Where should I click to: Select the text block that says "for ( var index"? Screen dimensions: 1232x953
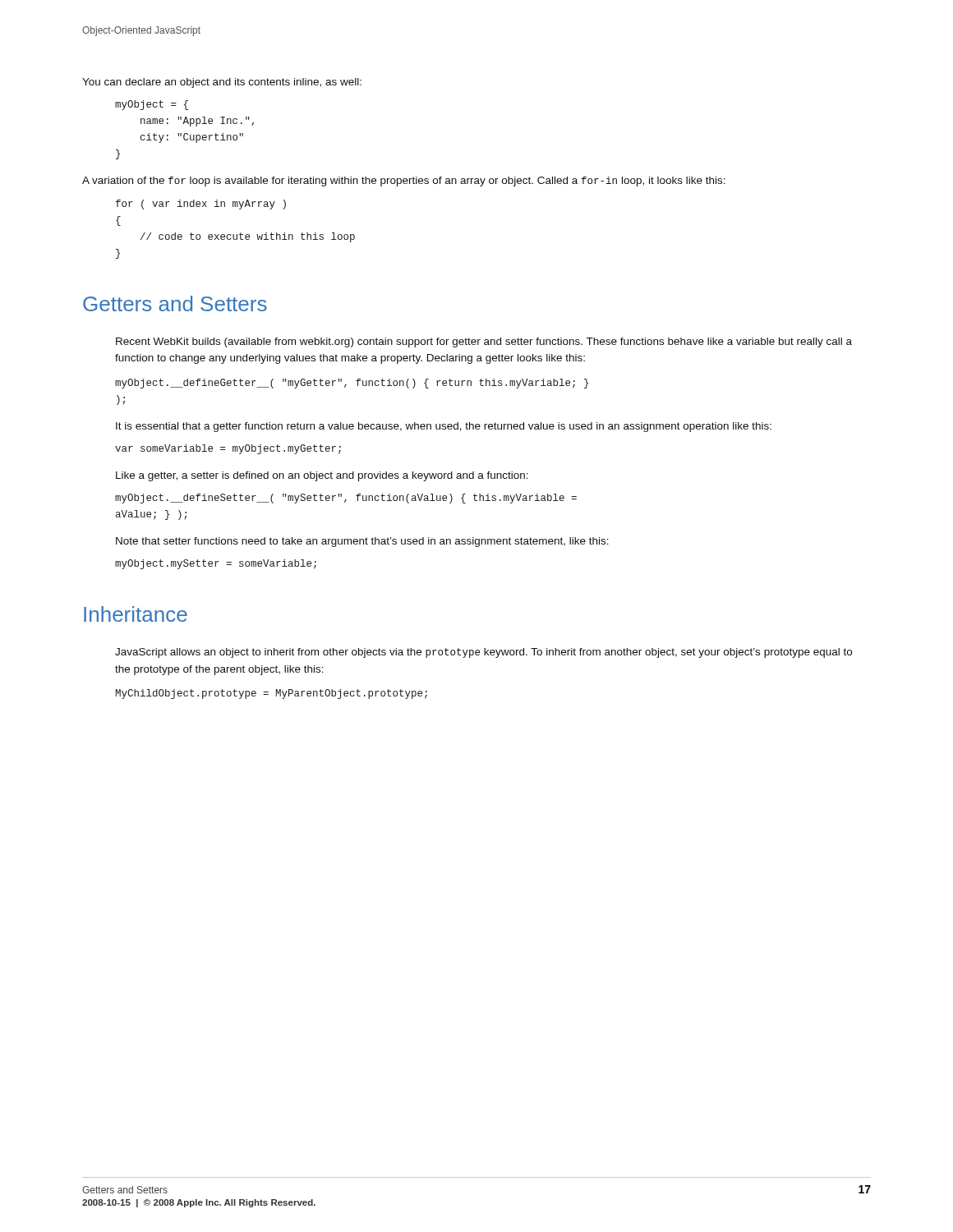click(201, 205)
